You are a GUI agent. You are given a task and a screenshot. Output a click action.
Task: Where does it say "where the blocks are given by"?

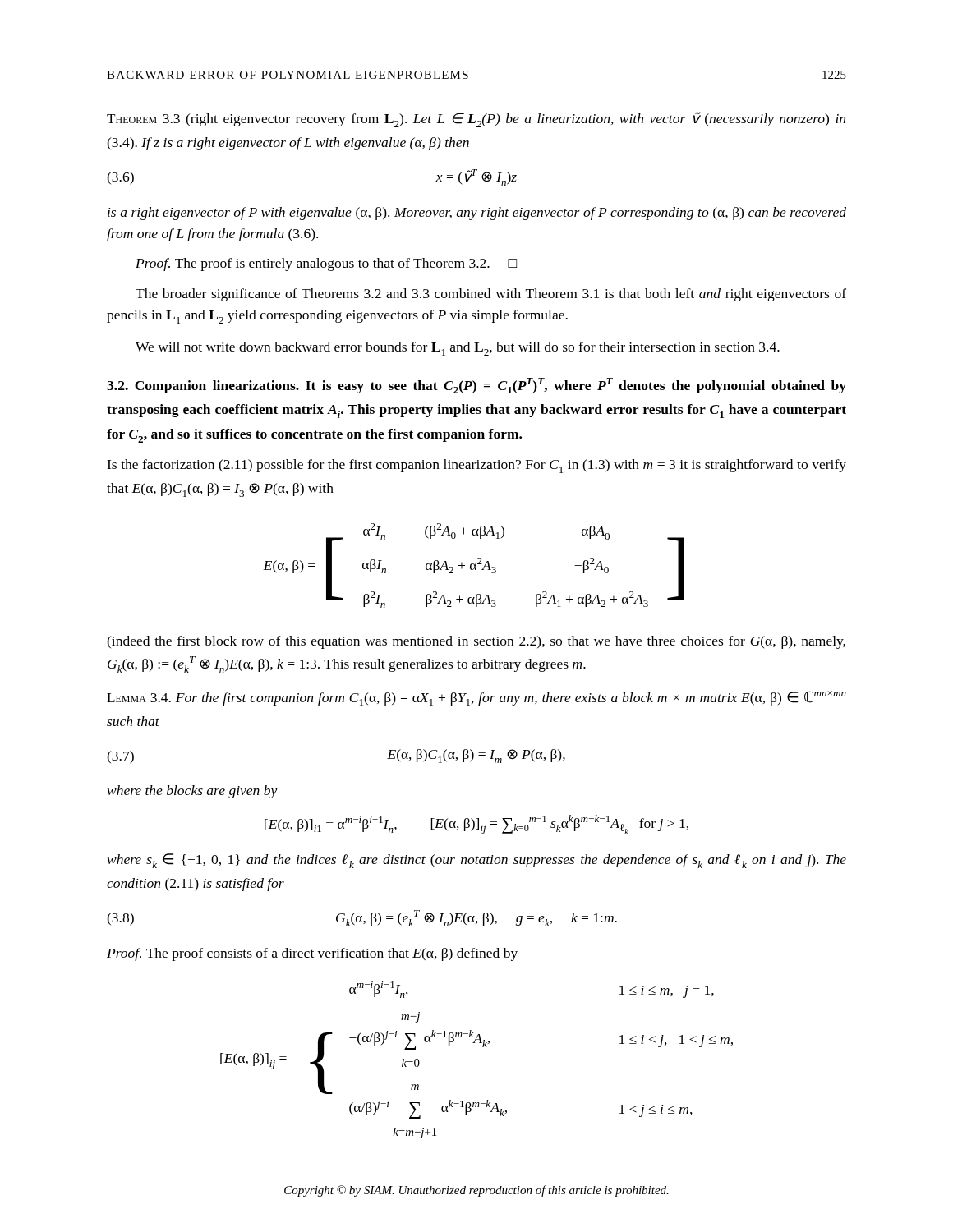click(193, 792)
